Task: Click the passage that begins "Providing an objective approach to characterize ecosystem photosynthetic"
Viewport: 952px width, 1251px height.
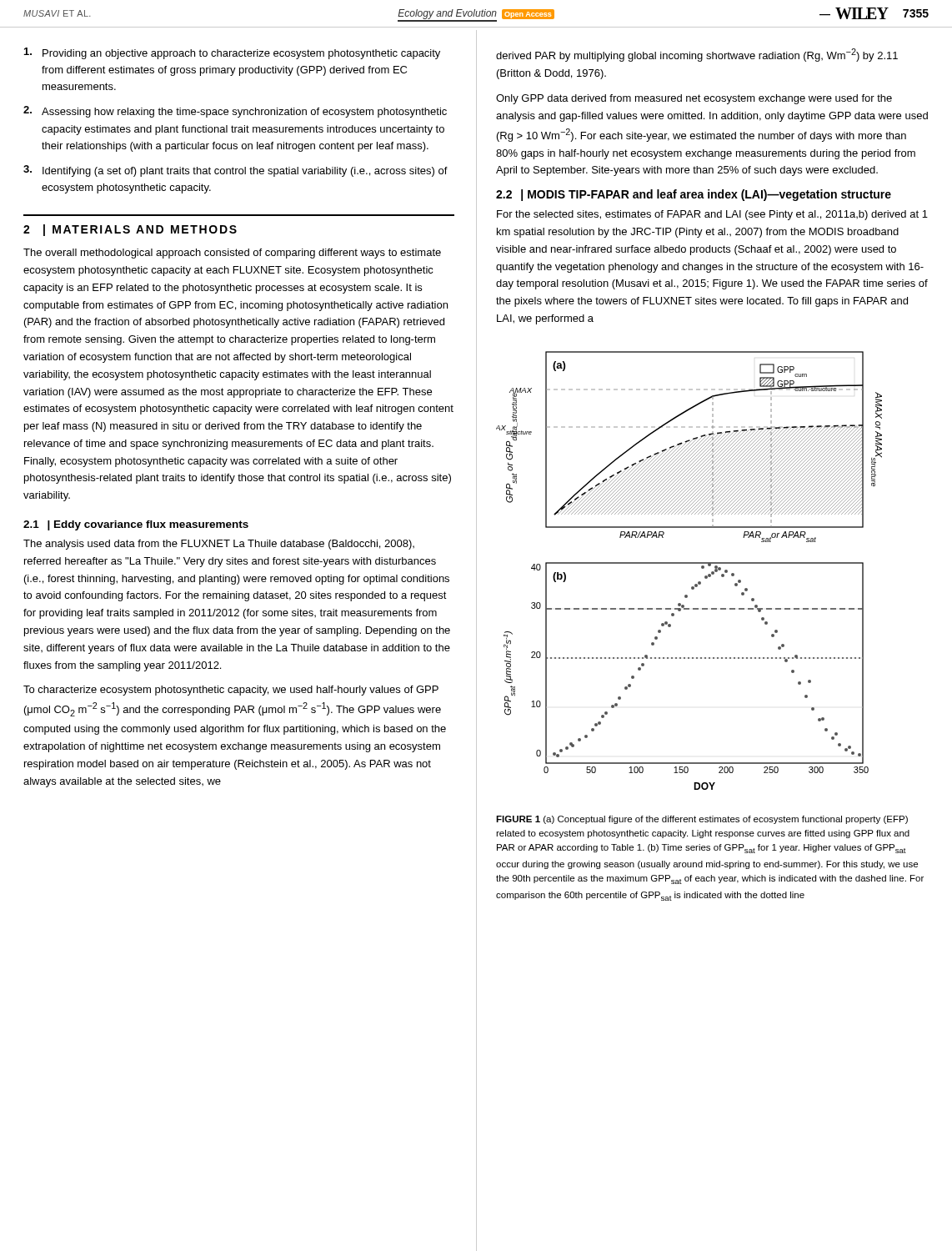Action: pos(239,70)
